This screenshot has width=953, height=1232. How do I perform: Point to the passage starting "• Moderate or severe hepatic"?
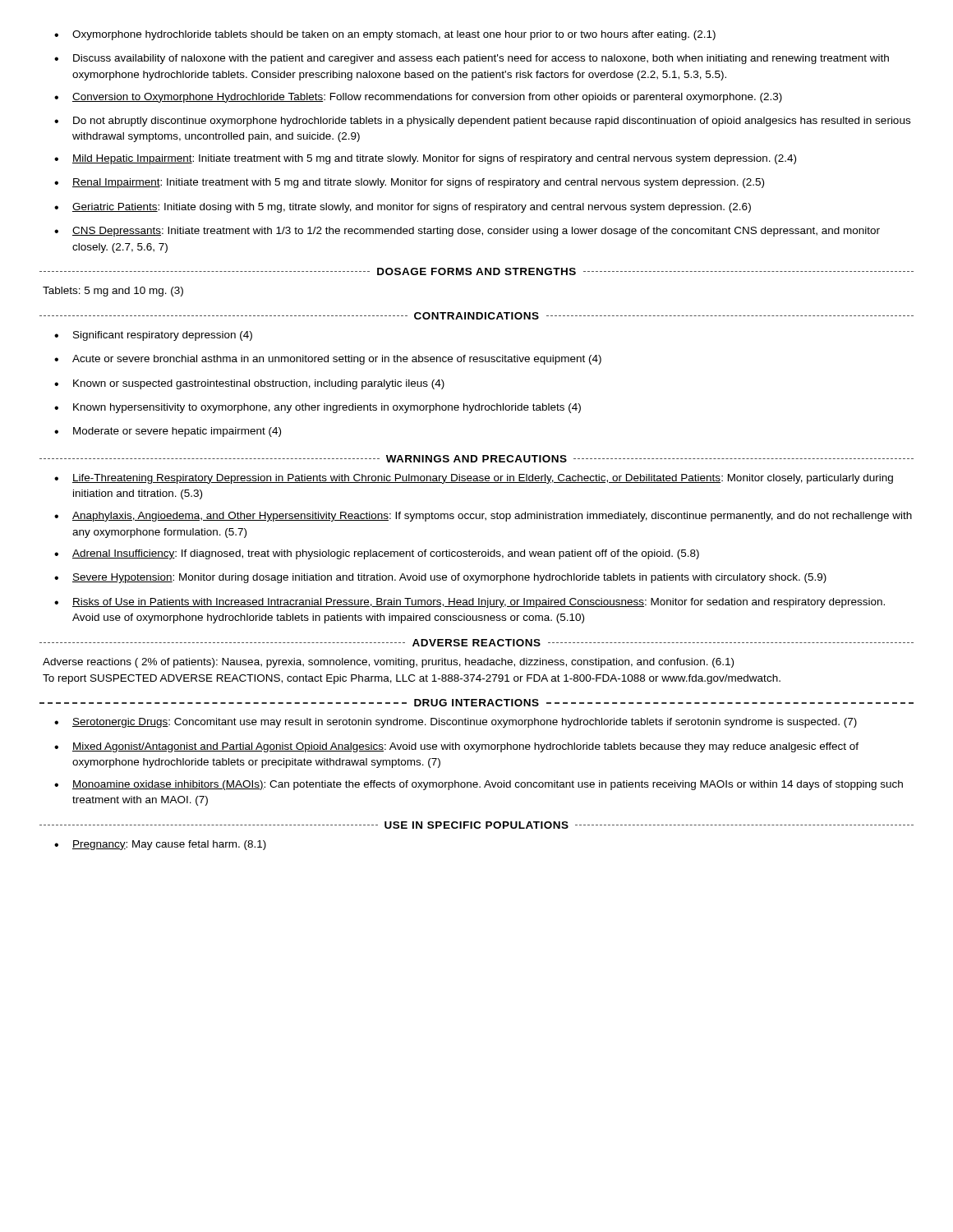[x=168, y=432]
